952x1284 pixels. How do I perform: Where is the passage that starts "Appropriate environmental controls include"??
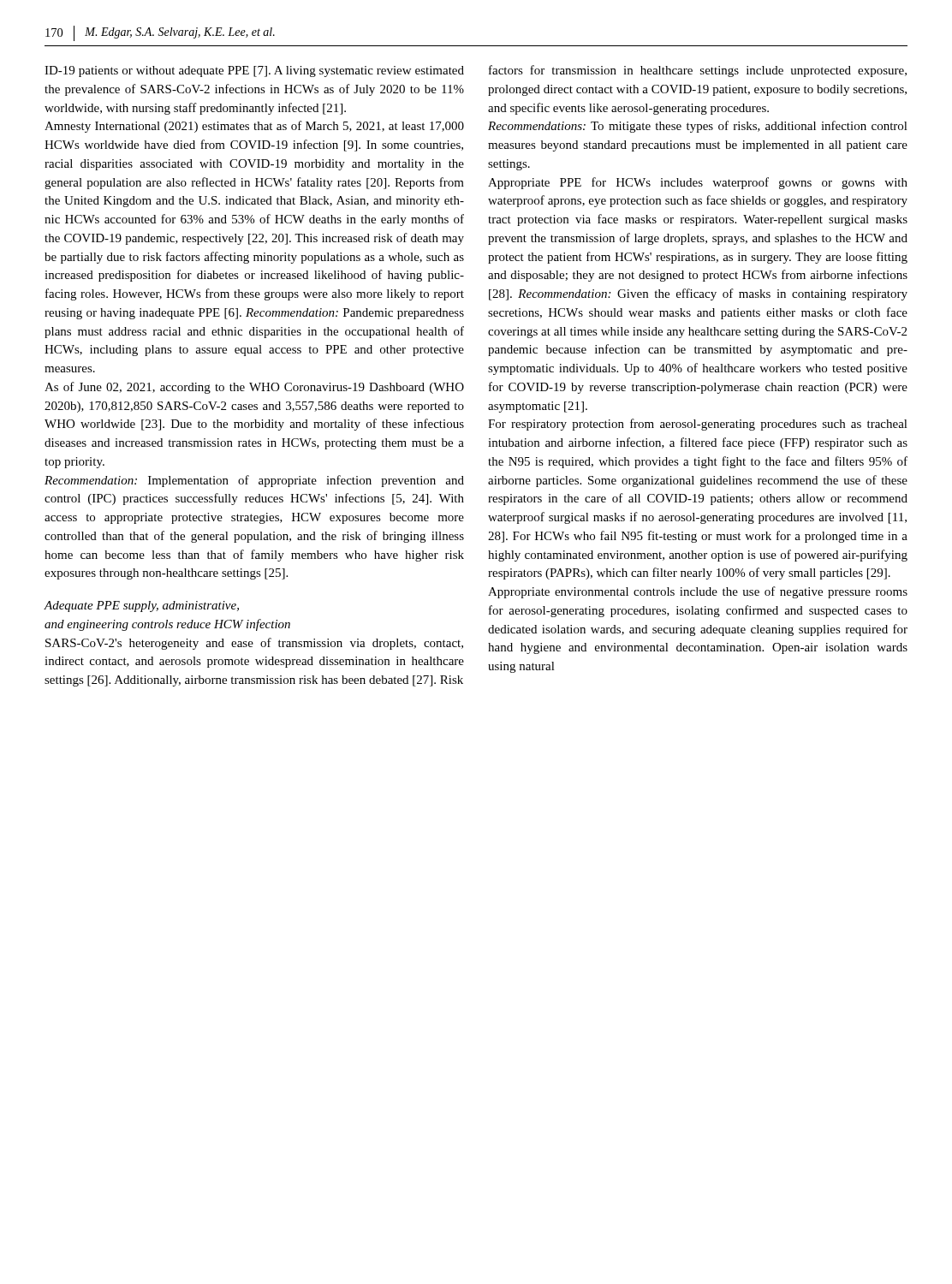tap(698, 629)
